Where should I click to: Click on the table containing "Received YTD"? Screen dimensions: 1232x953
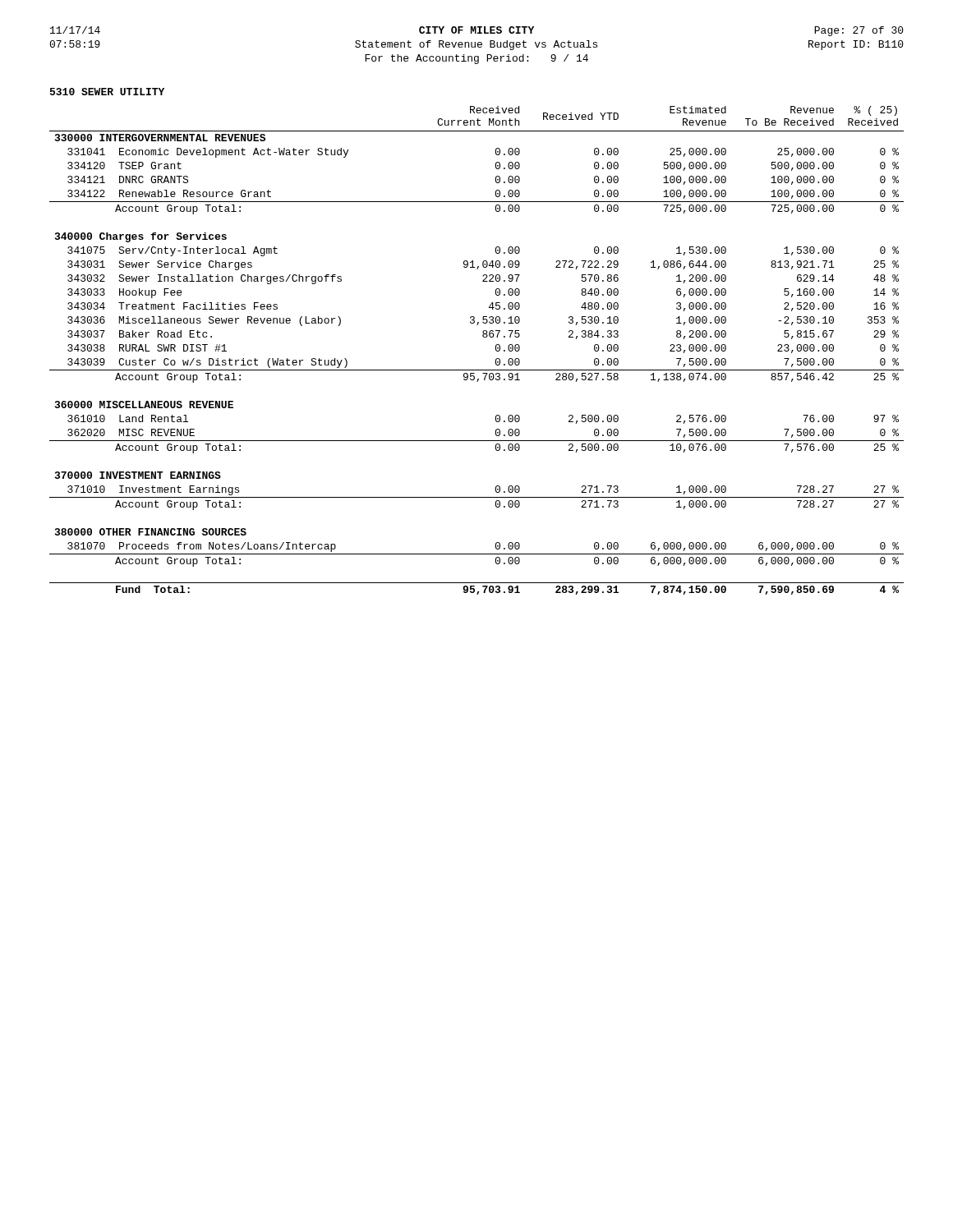(476, 350)
